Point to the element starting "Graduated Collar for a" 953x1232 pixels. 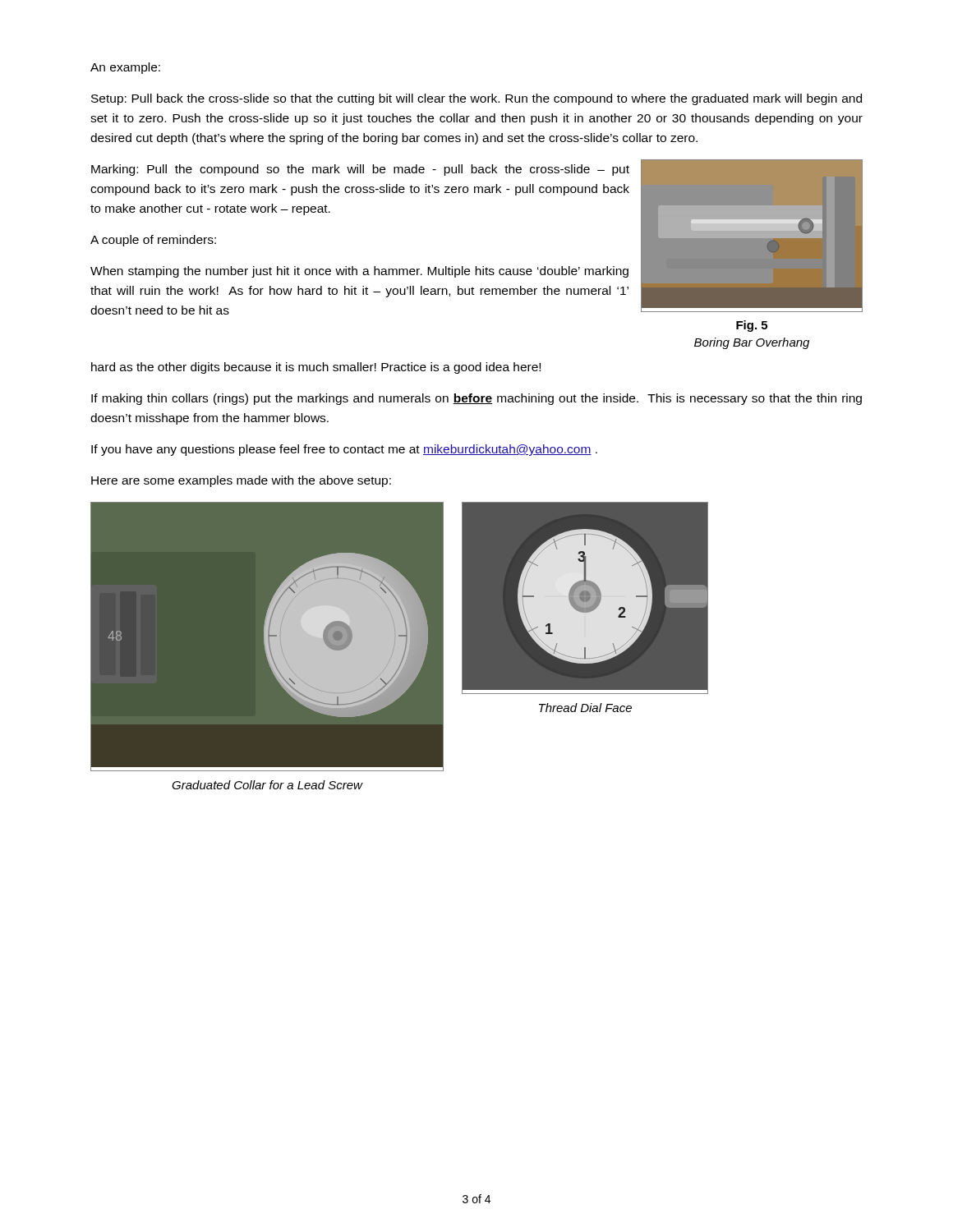(x=267, y=785)
